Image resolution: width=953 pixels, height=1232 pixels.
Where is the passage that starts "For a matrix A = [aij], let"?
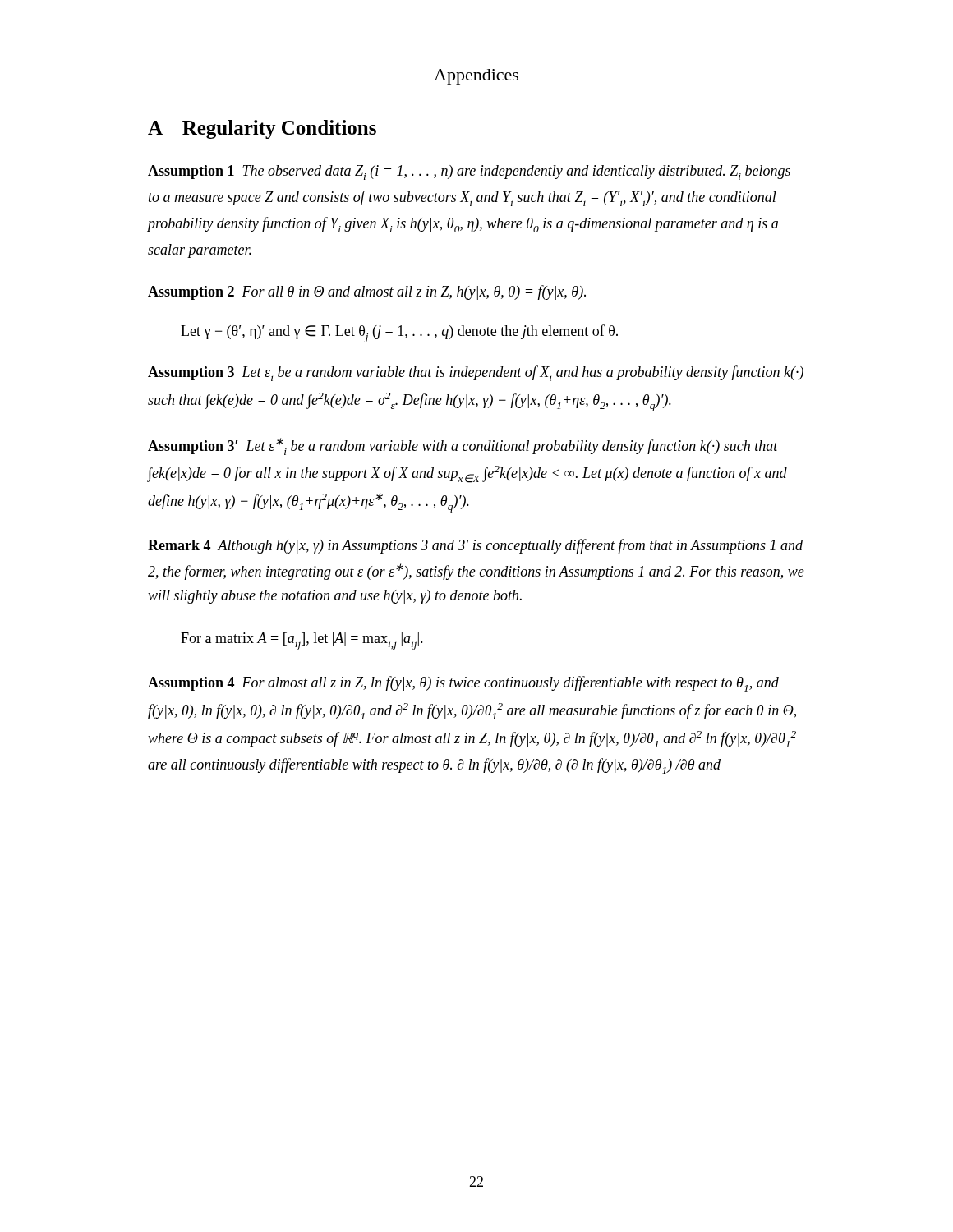302,640
